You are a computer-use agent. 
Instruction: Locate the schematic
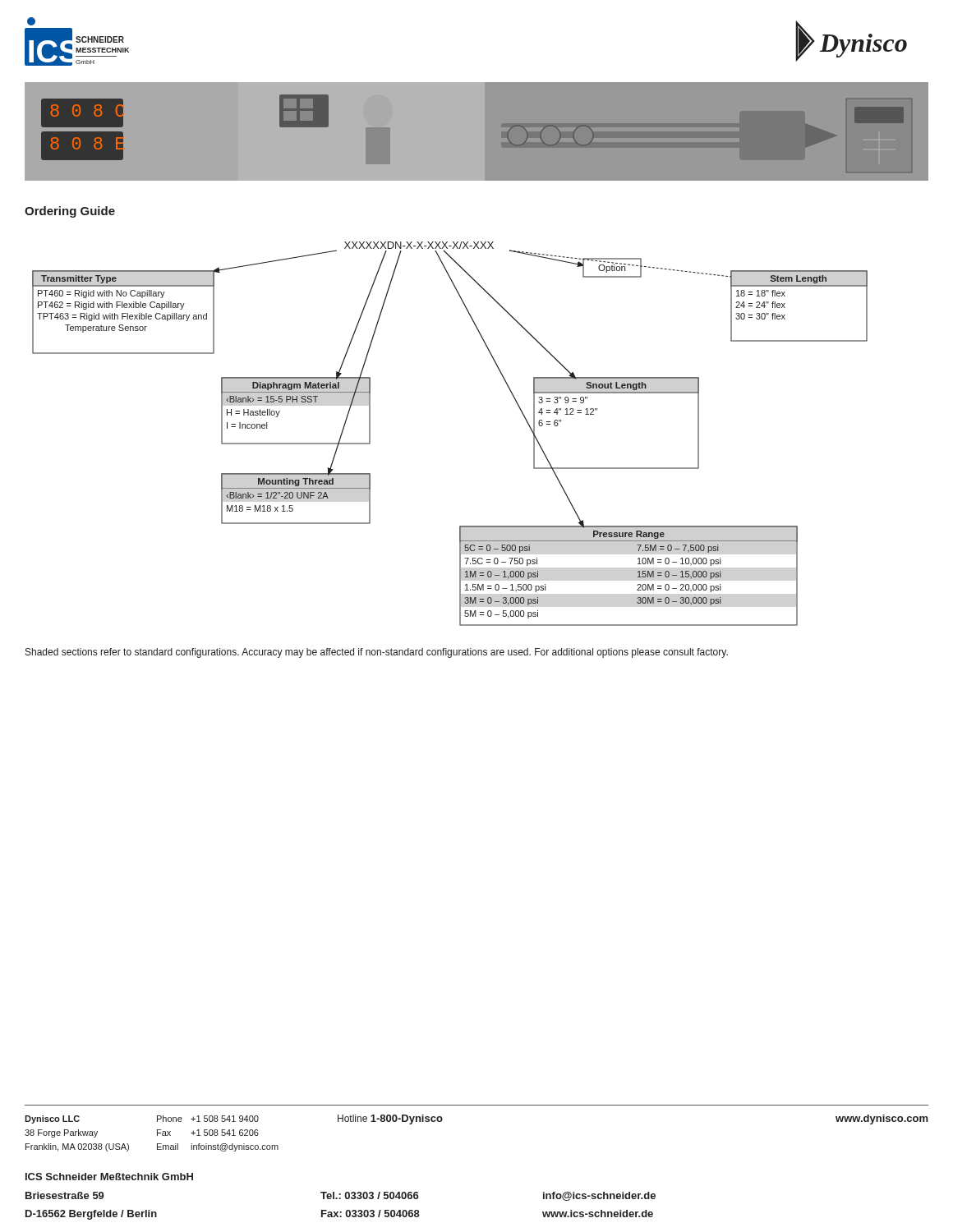coord(476,427)
